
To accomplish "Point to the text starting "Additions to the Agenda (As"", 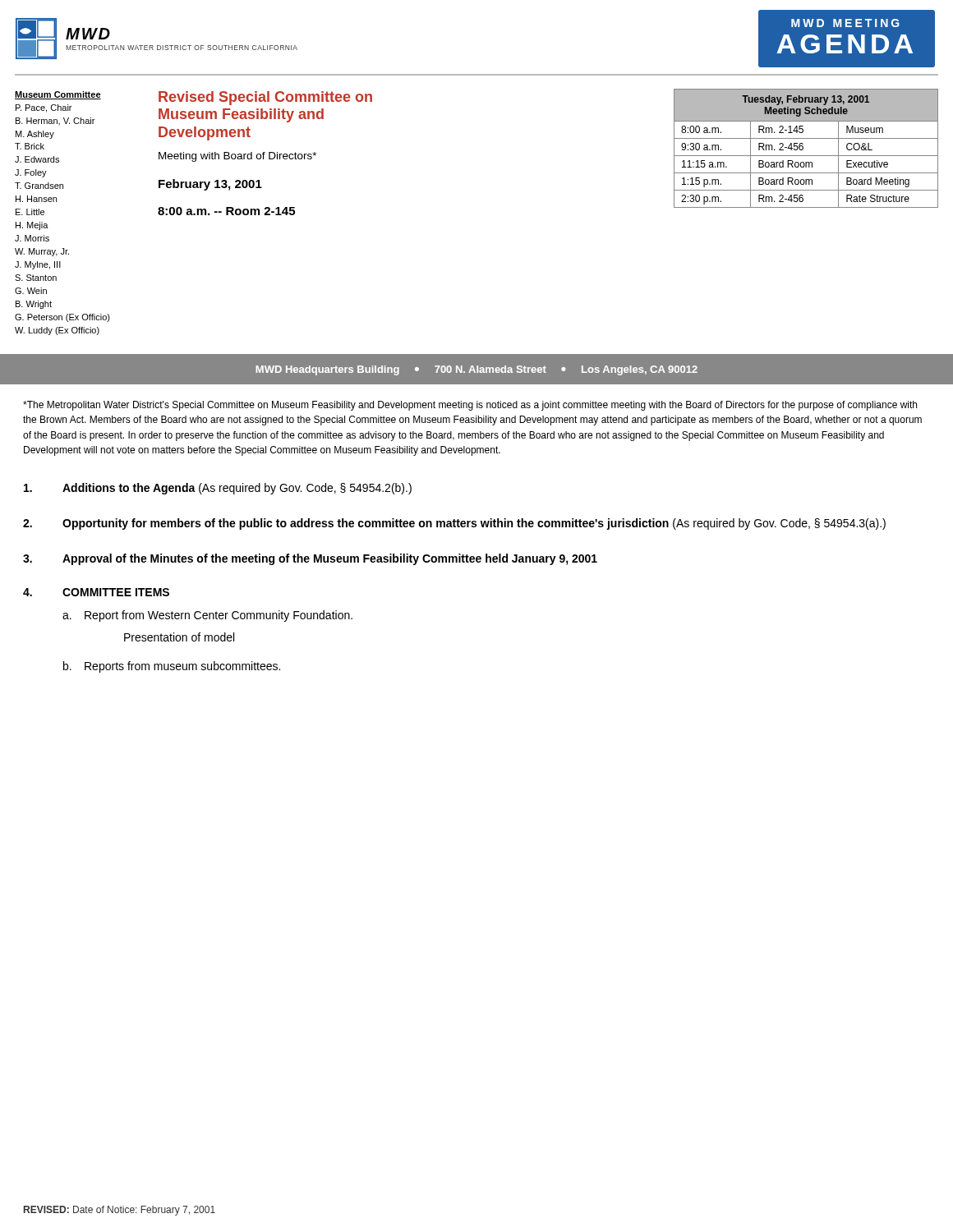I will point(218,488).
